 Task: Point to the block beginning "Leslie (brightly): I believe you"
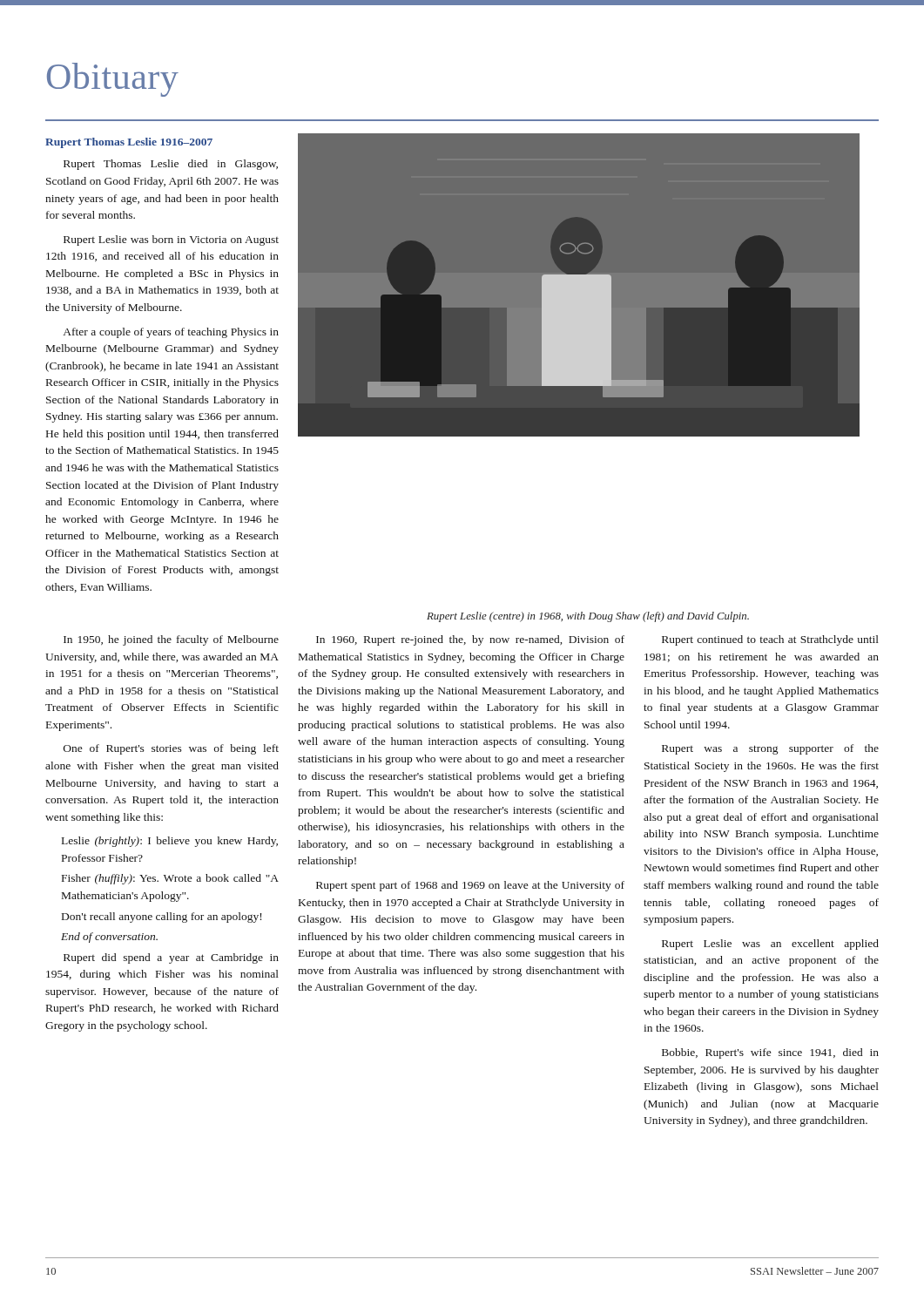(170, 849)
